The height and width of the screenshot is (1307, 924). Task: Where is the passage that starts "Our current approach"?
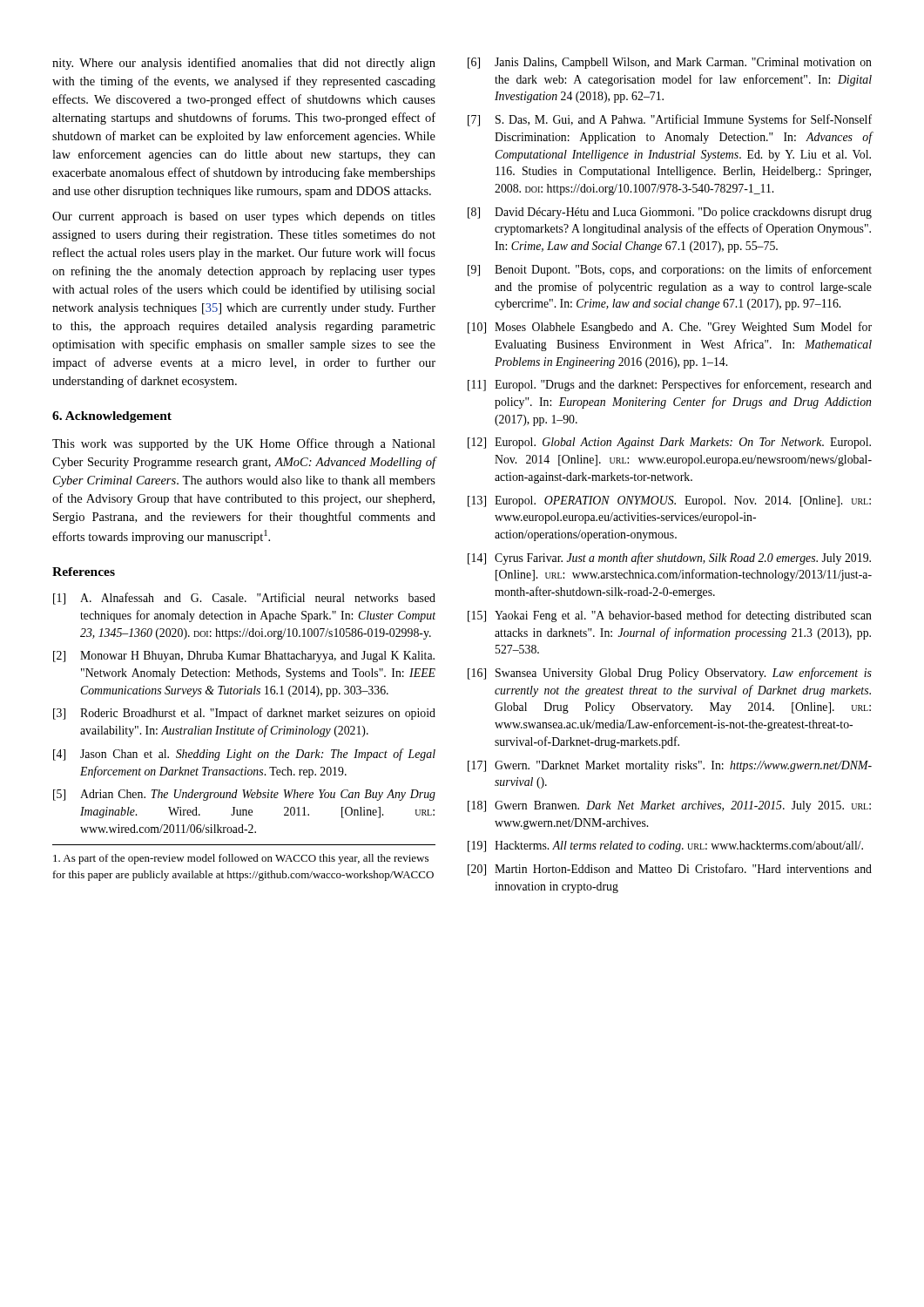244,299
